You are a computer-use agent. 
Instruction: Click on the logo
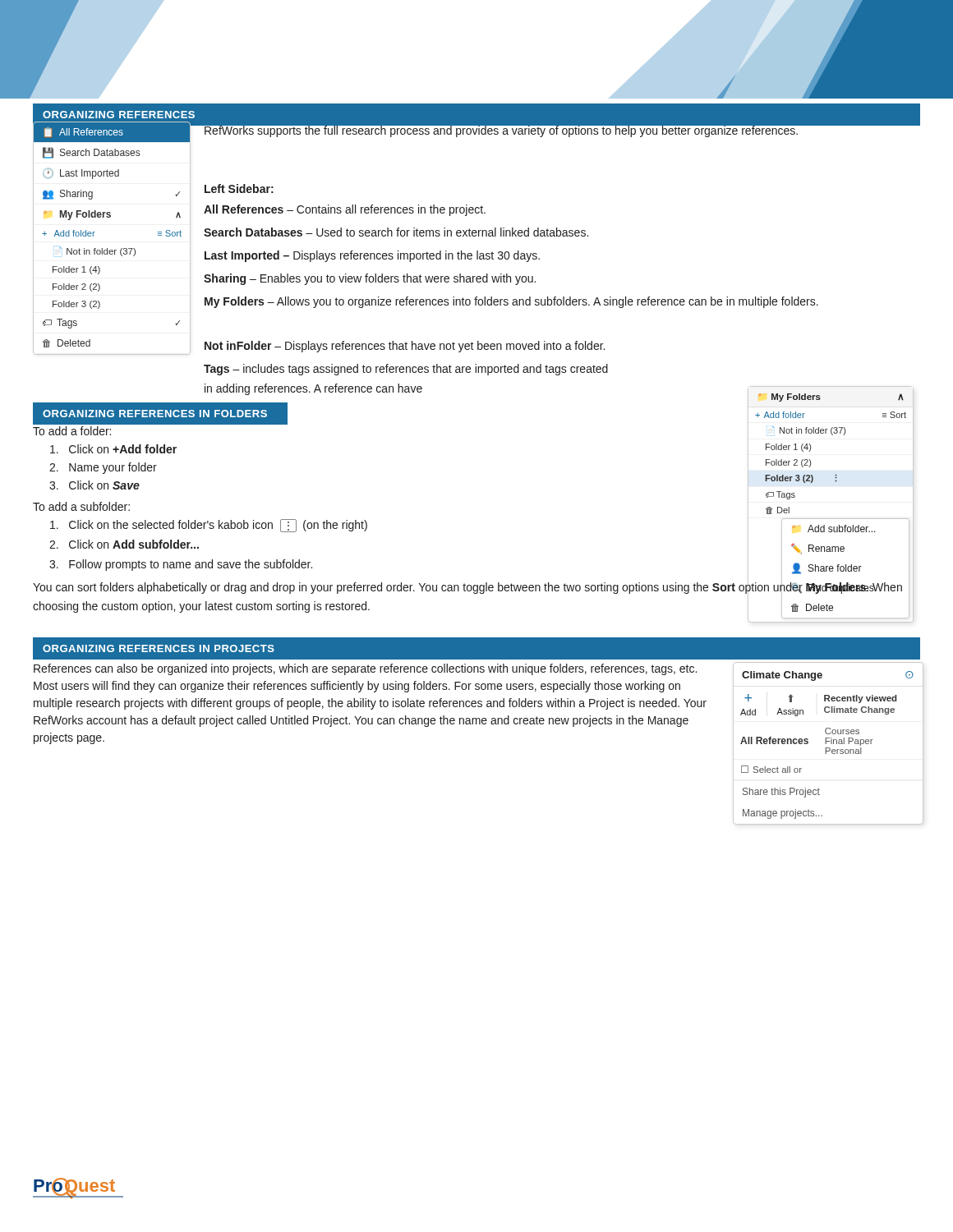82,1187
